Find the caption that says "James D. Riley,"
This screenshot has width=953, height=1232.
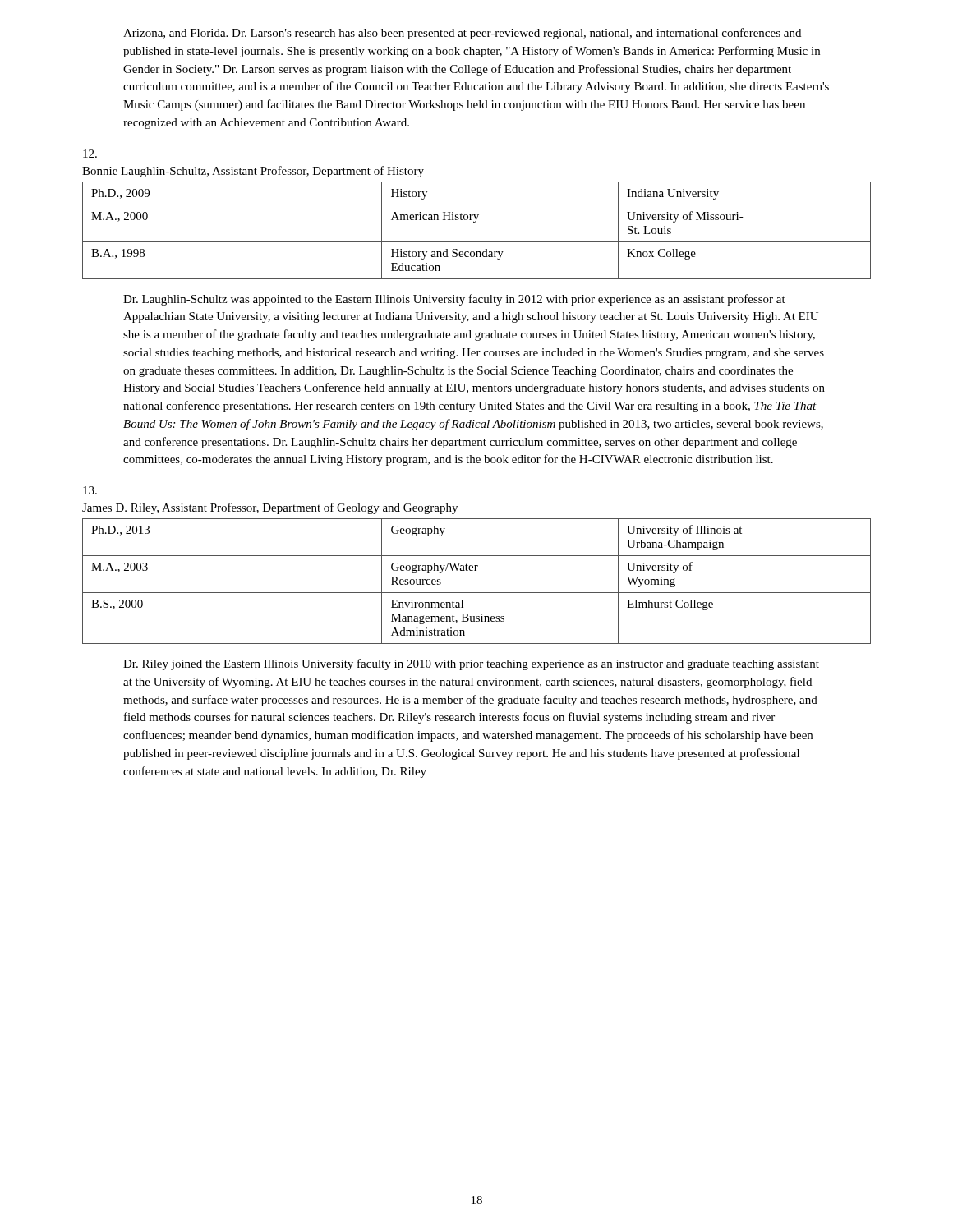270,508
